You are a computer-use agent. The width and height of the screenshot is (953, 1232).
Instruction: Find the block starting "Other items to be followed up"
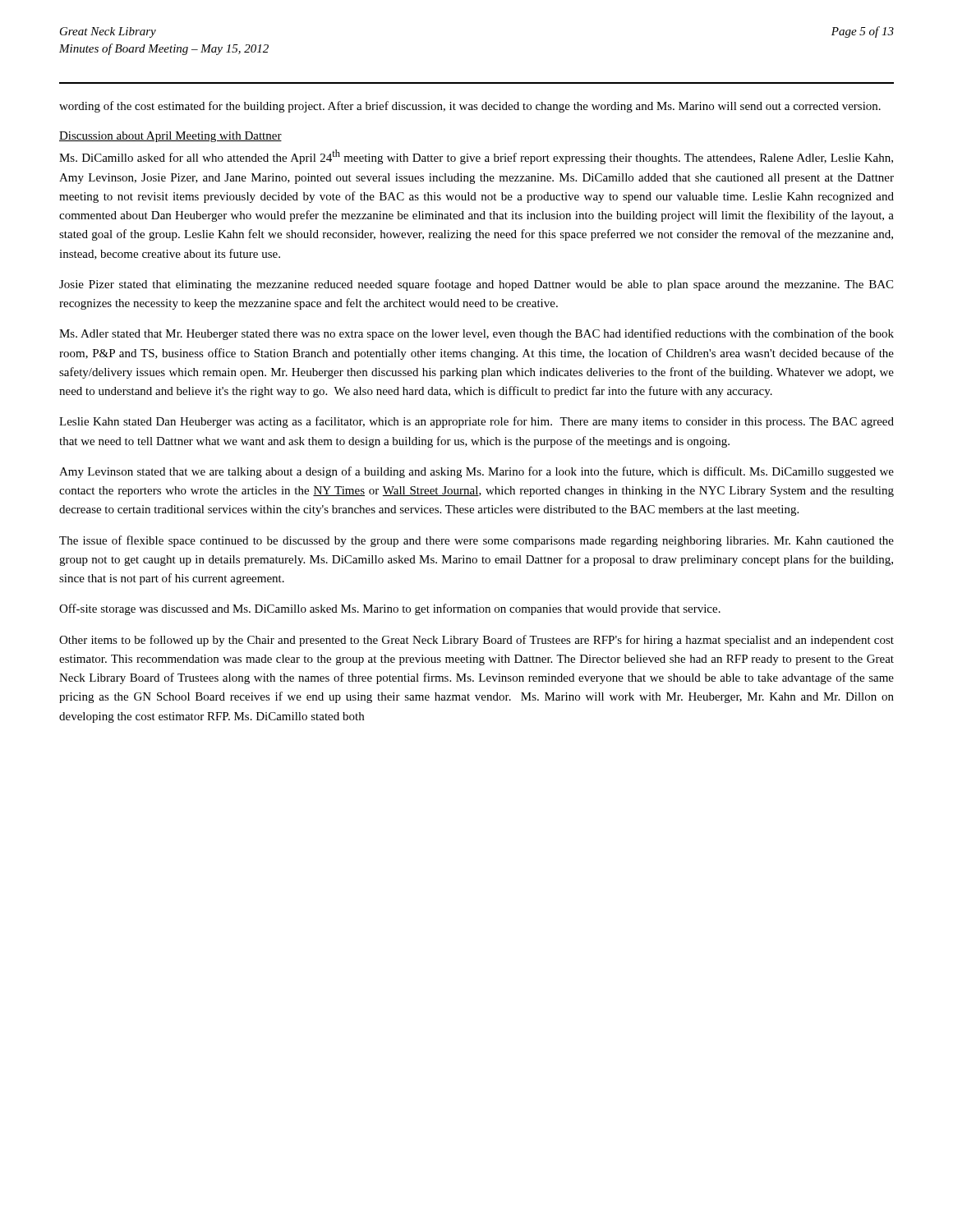point(476,678)
